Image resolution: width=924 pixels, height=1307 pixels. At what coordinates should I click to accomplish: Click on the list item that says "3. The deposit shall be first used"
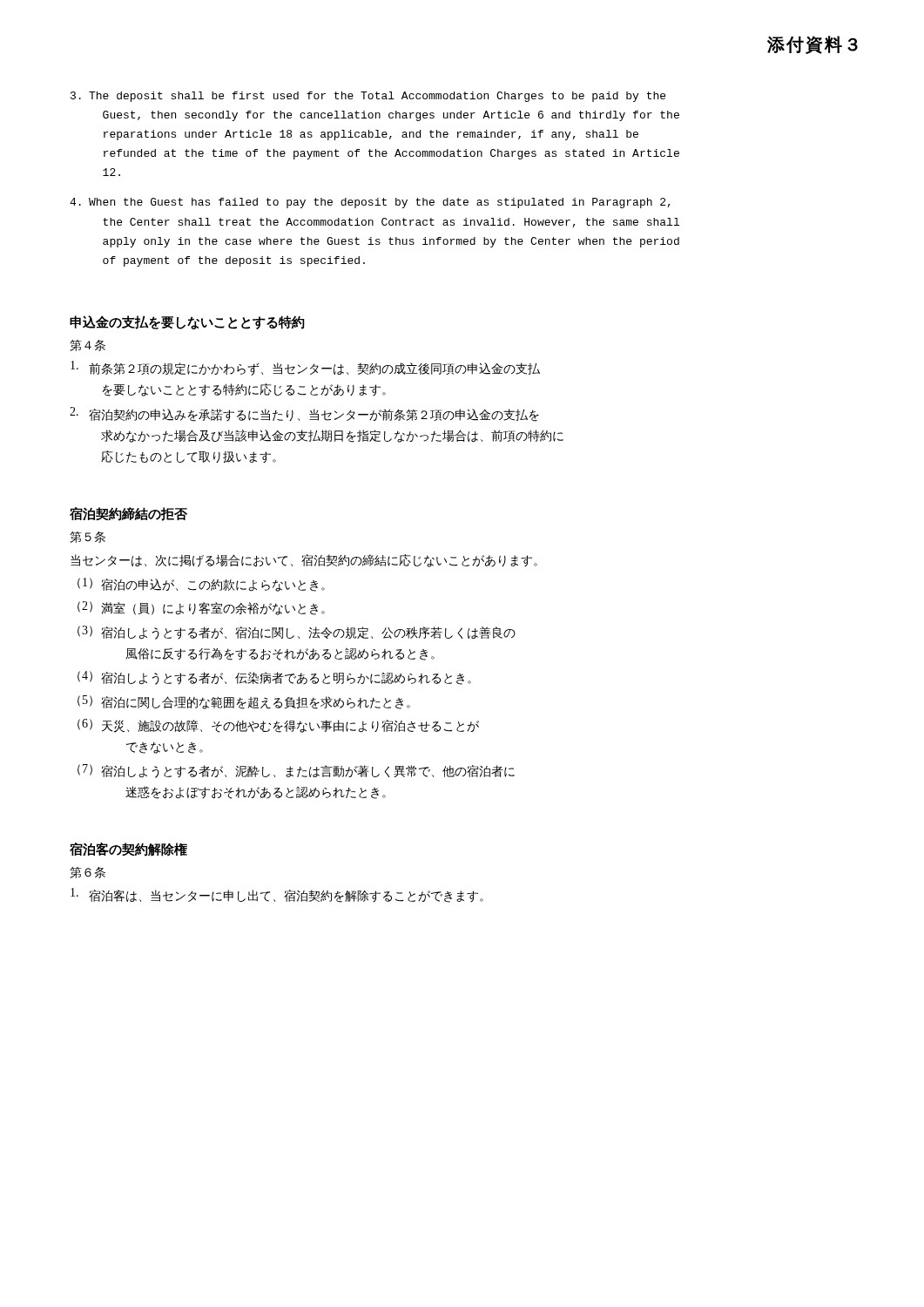tap(464, 135)
